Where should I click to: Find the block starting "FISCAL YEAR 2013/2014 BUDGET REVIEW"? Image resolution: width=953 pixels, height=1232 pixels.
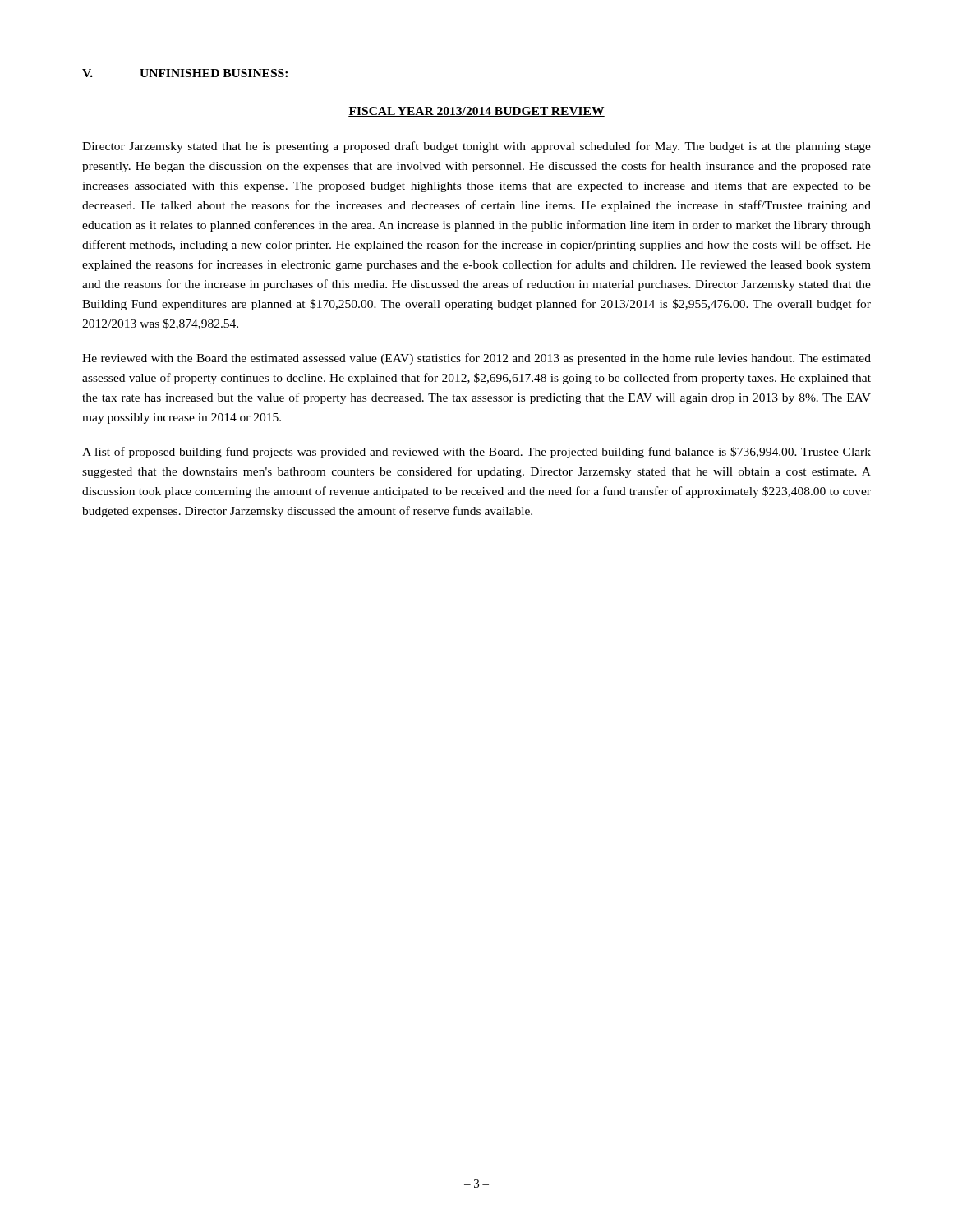click(x=476, y=110)
